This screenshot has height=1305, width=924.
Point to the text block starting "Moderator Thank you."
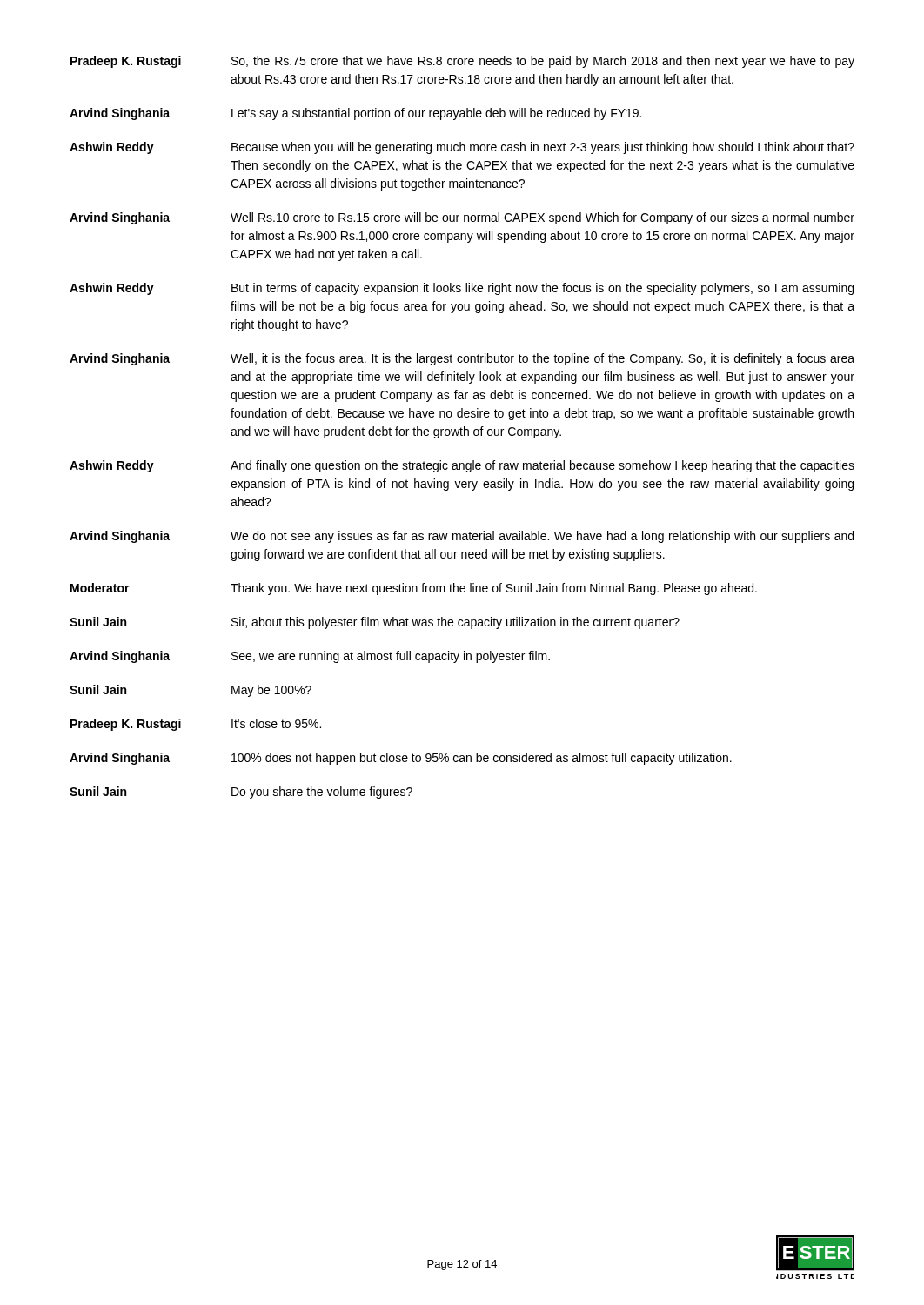(462, 589)
